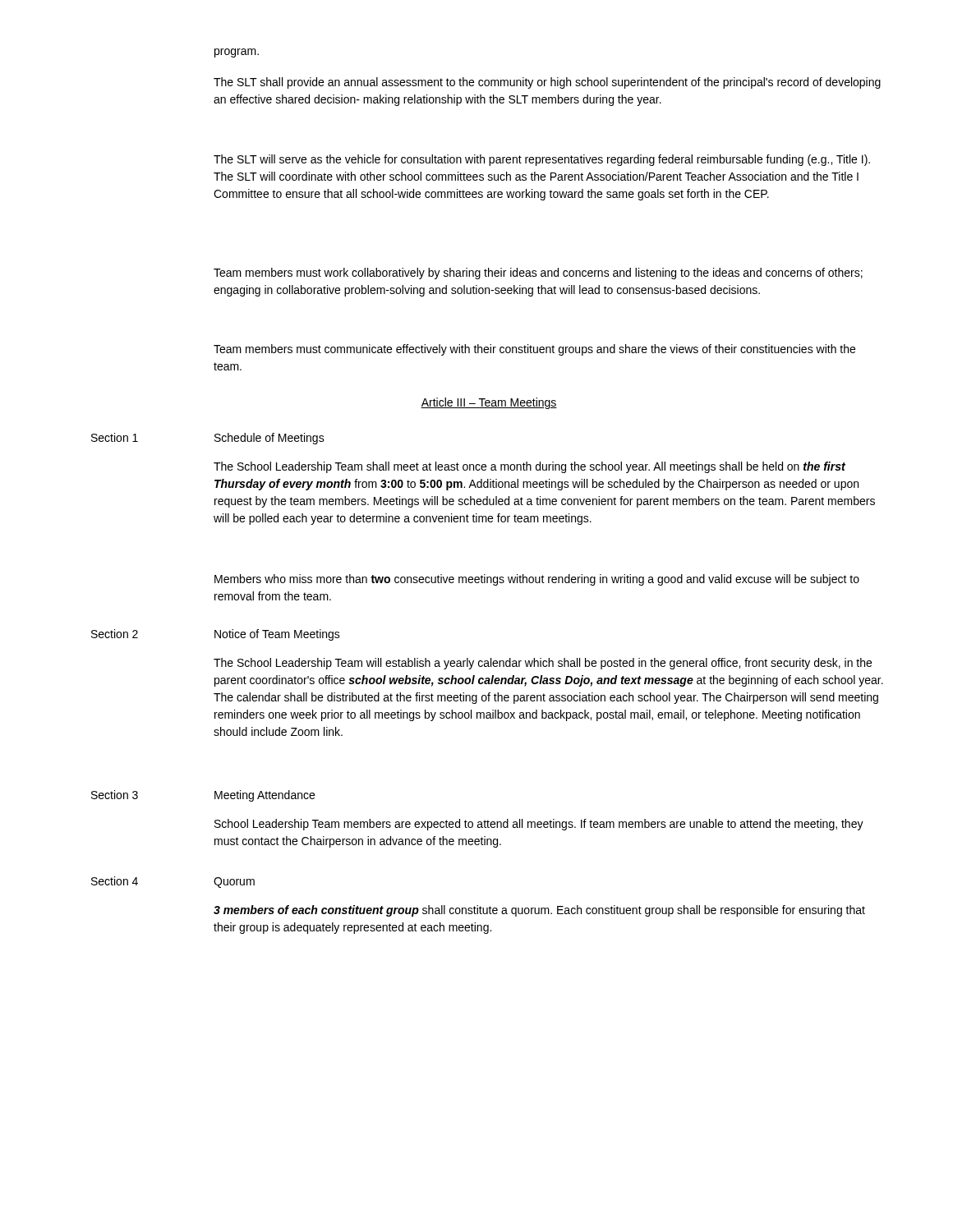Click on the text starting "Team members must communicate effectively with their constituent"

tap(535, 358)
